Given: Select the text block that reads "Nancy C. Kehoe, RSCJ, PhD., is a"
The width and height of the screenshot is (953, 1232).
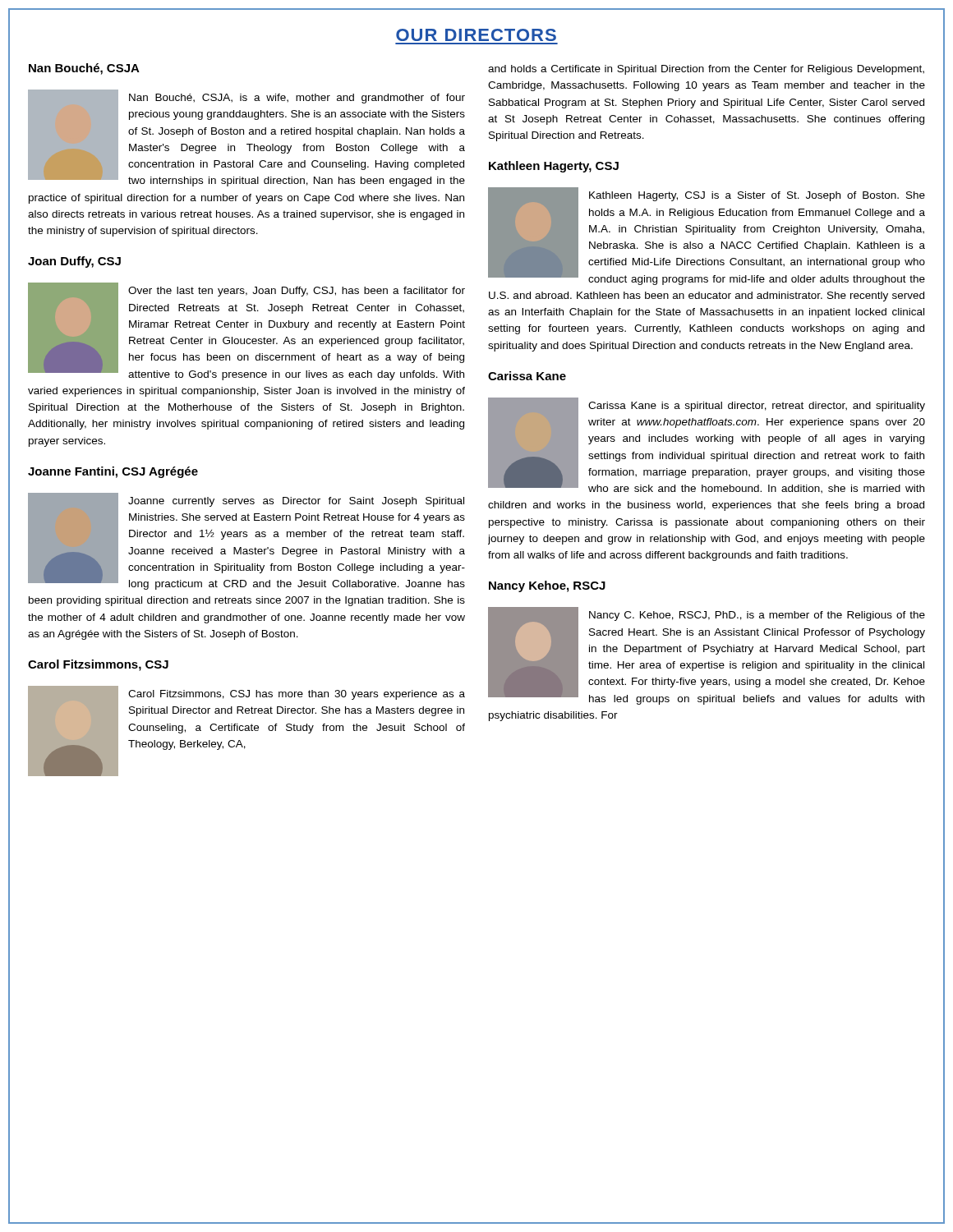Looking at the screenshot, I should (707, 664).
